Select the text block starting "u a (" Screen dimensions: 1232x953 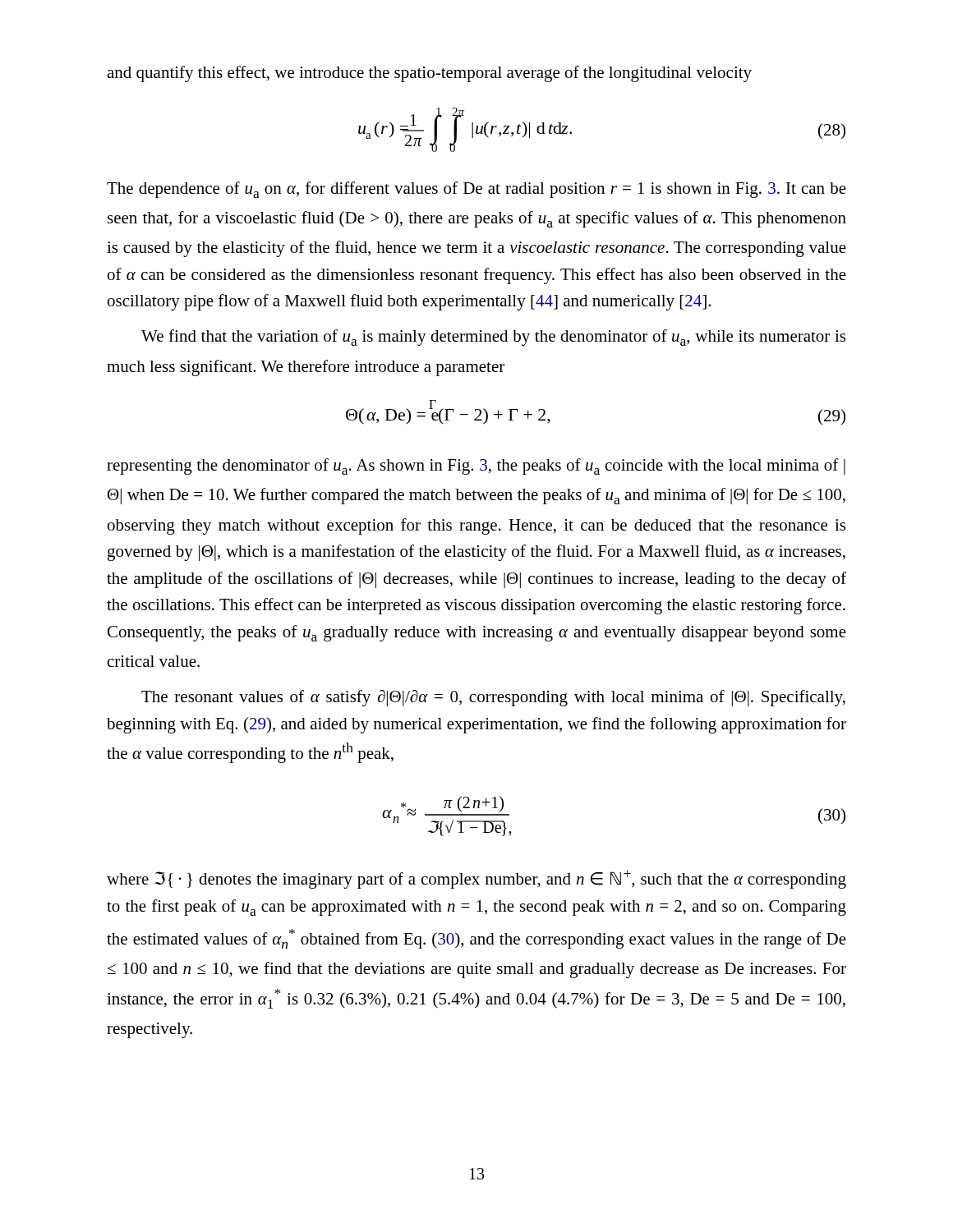[476, 130]
